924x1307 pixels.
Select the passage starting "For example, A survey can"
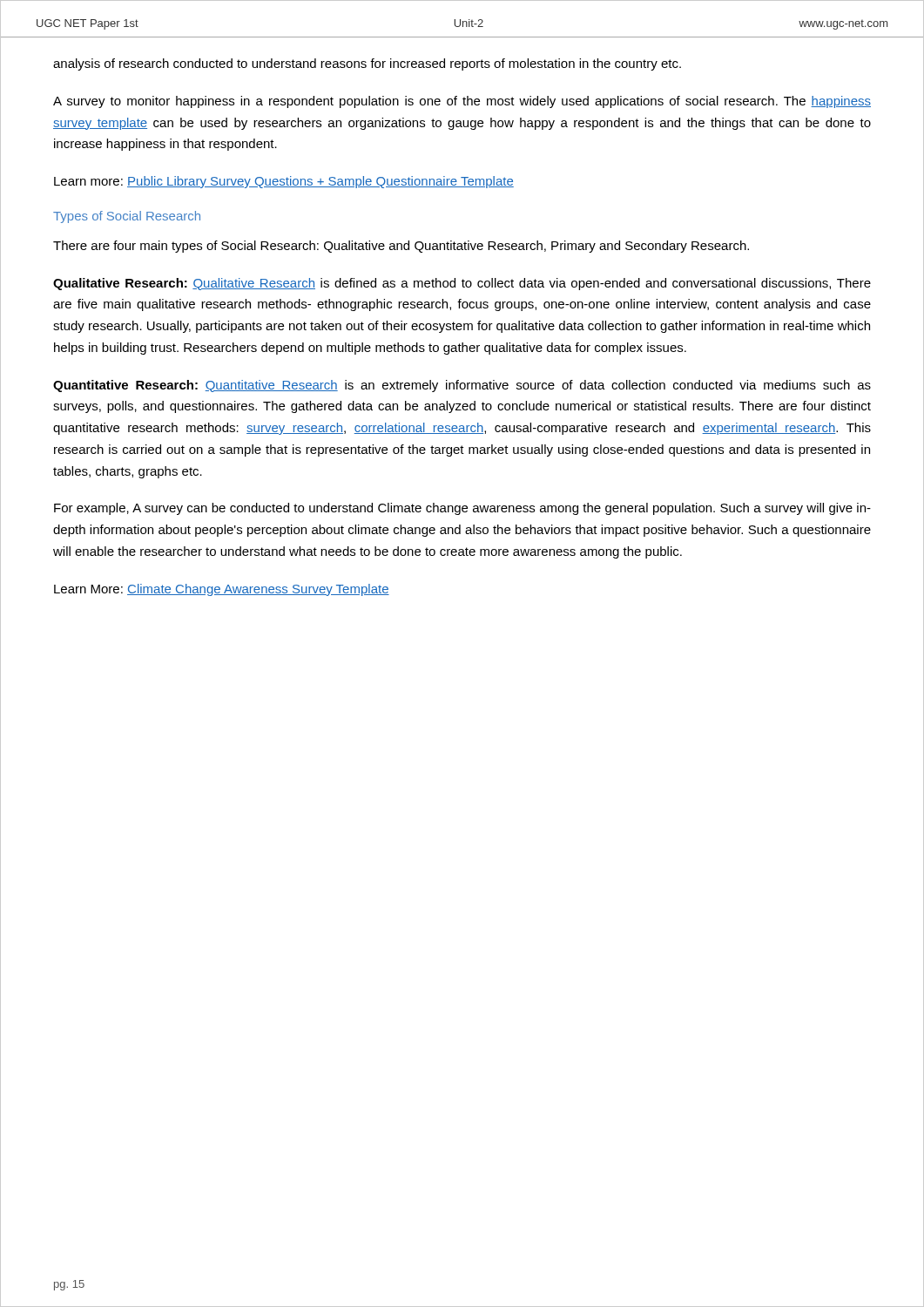point(462,529)
